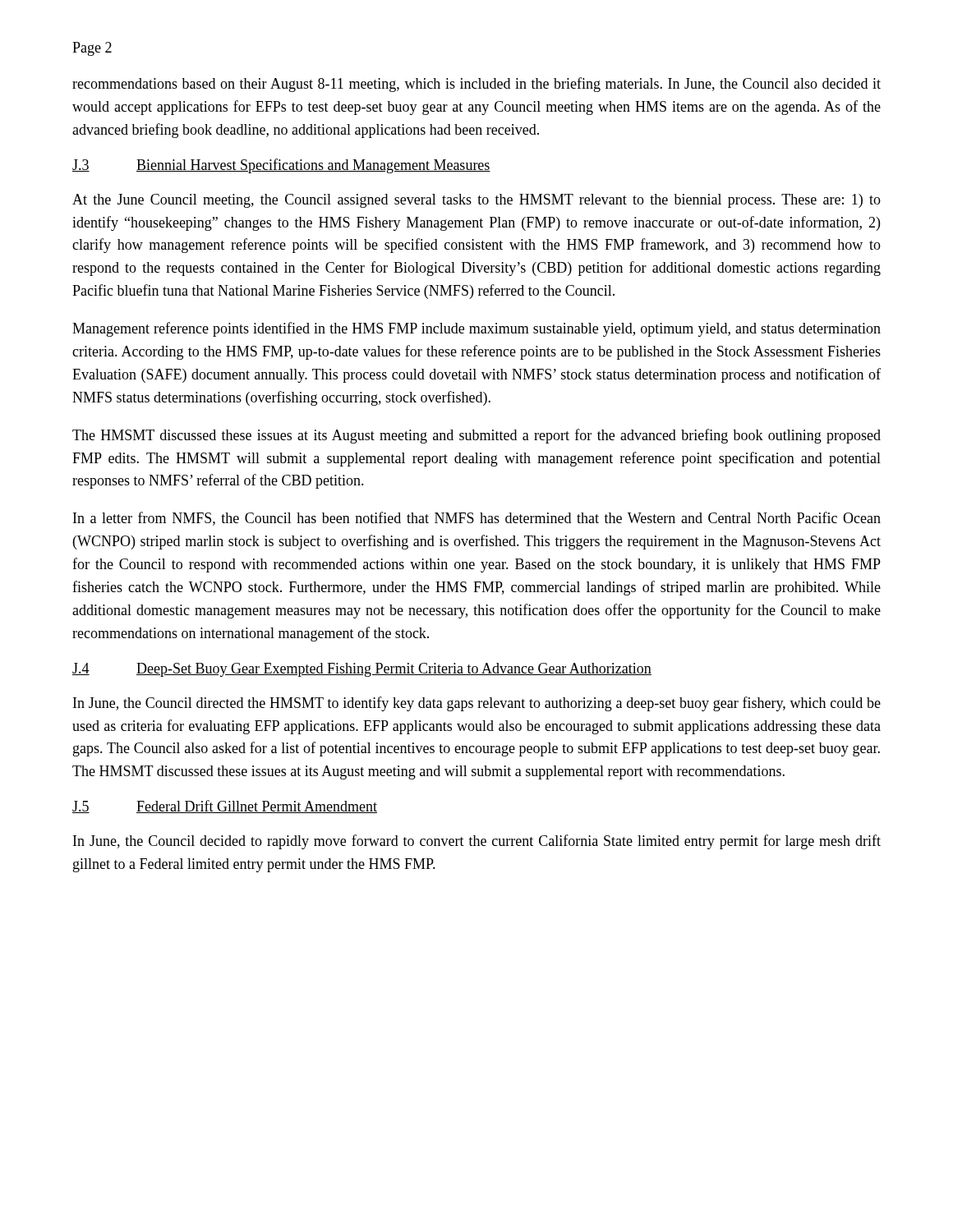Screen dimensions: 1232x953
Task: Find the block on this page that starts "In June, the Council decided to"
Action: (476, 853)
